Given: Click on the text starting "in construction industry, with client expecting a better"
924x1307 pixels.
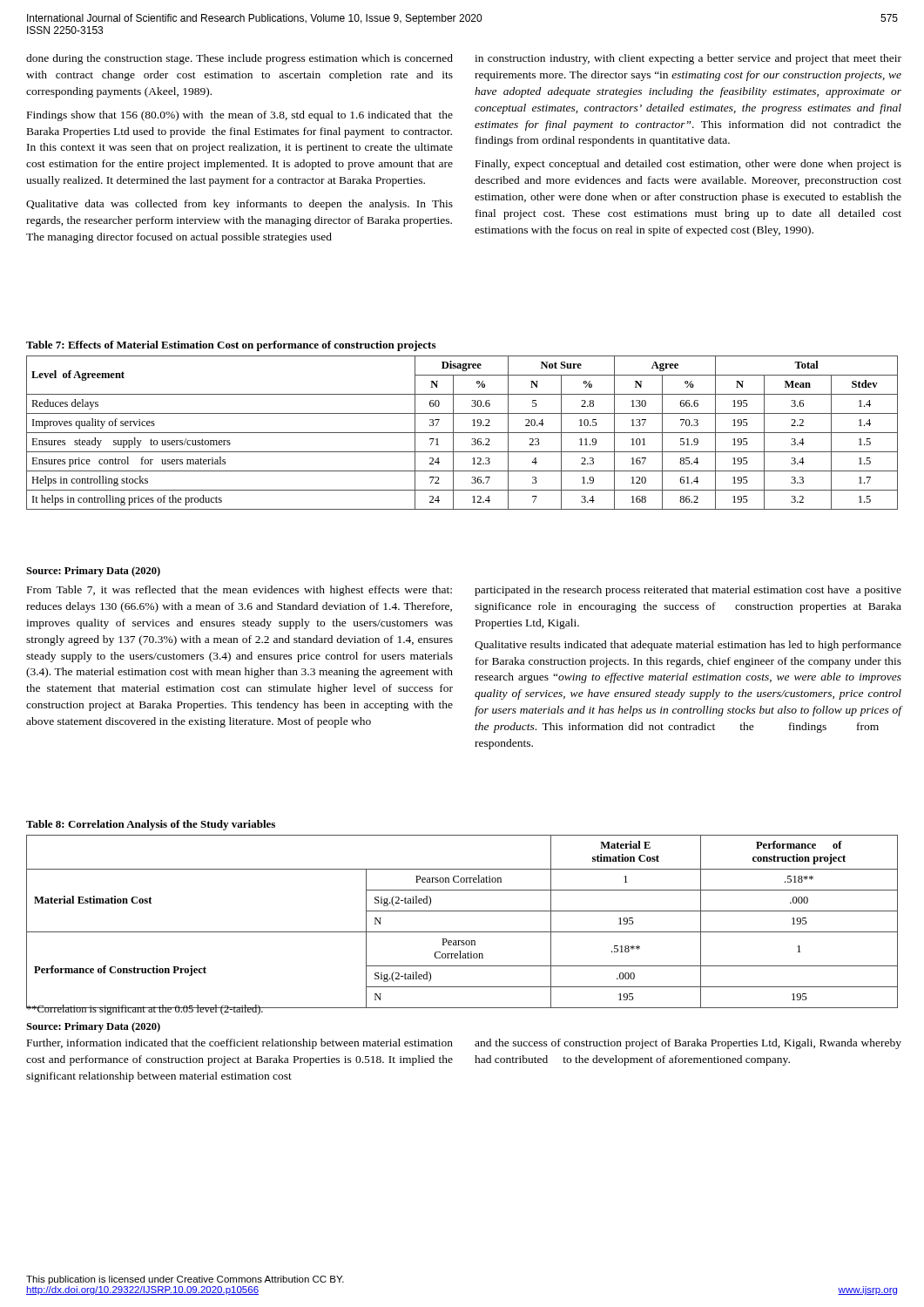Looking at the screenshot, I should coord(688,145).
